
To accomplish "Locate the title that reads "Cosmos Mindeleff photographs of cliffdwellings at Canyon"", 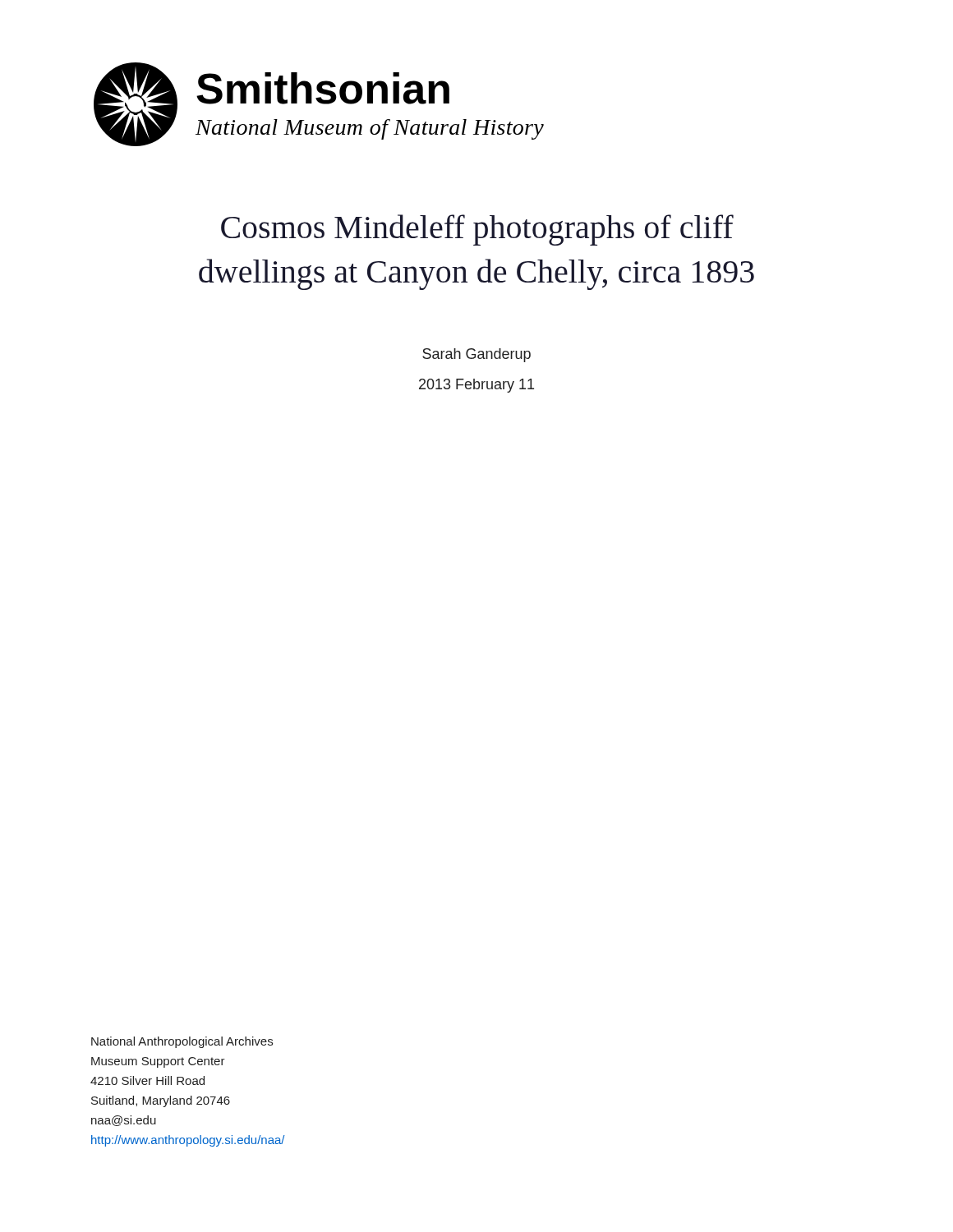I will 476,250.
